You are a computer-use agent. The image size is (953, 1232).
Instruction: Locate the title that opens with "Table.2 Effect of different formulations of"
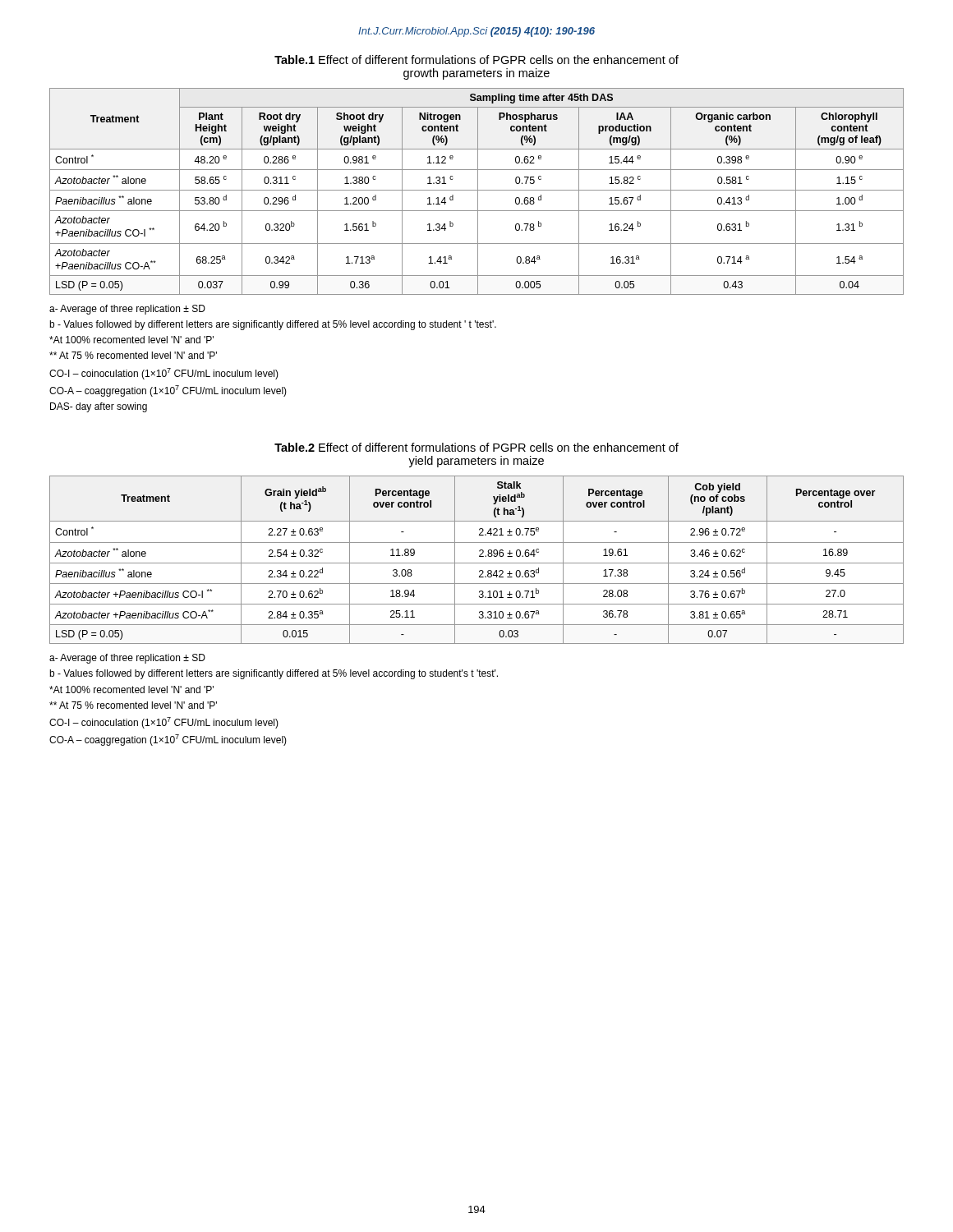(476, 454)
